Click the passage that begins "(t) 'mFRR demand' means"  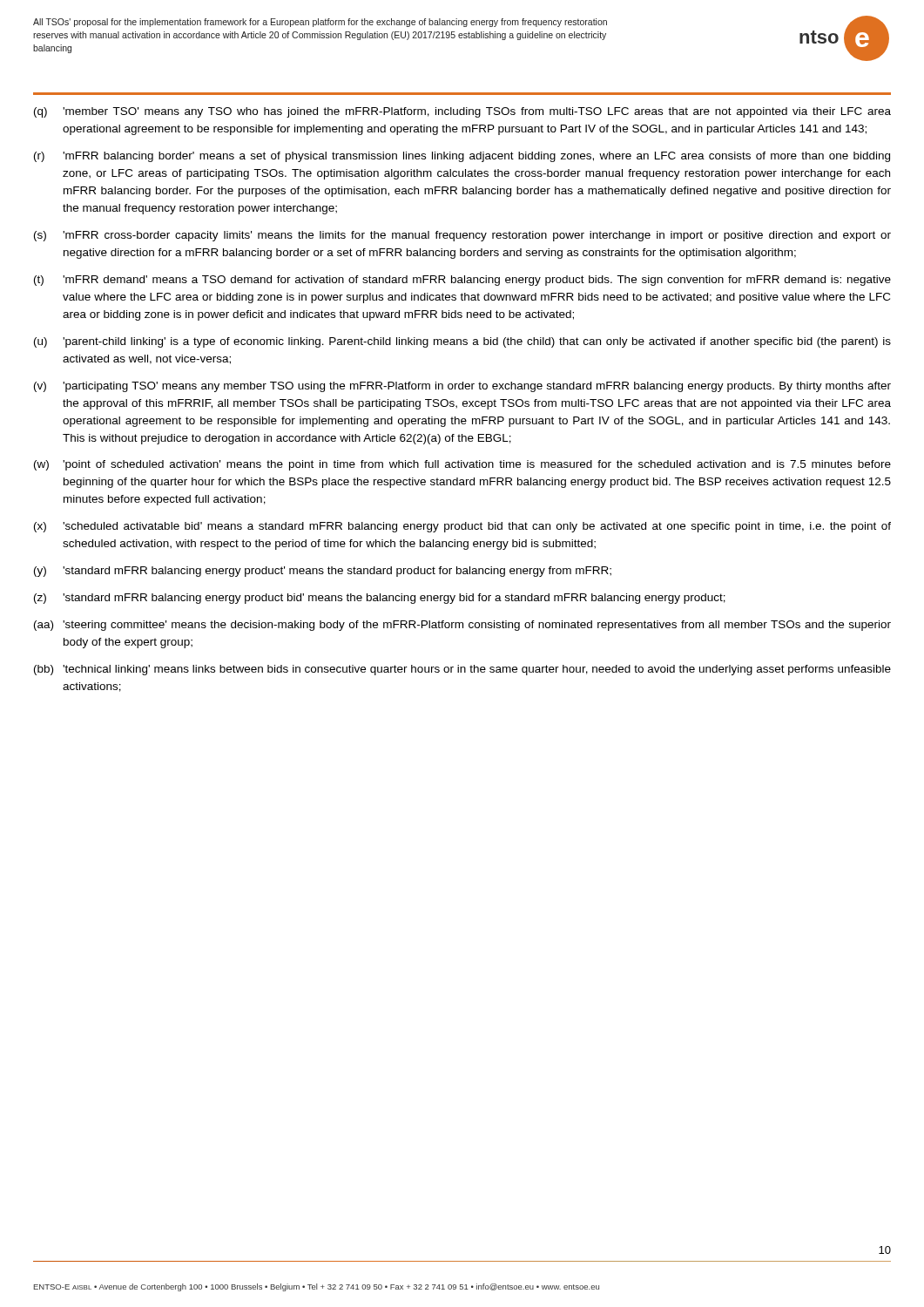[x=462, y=297]
